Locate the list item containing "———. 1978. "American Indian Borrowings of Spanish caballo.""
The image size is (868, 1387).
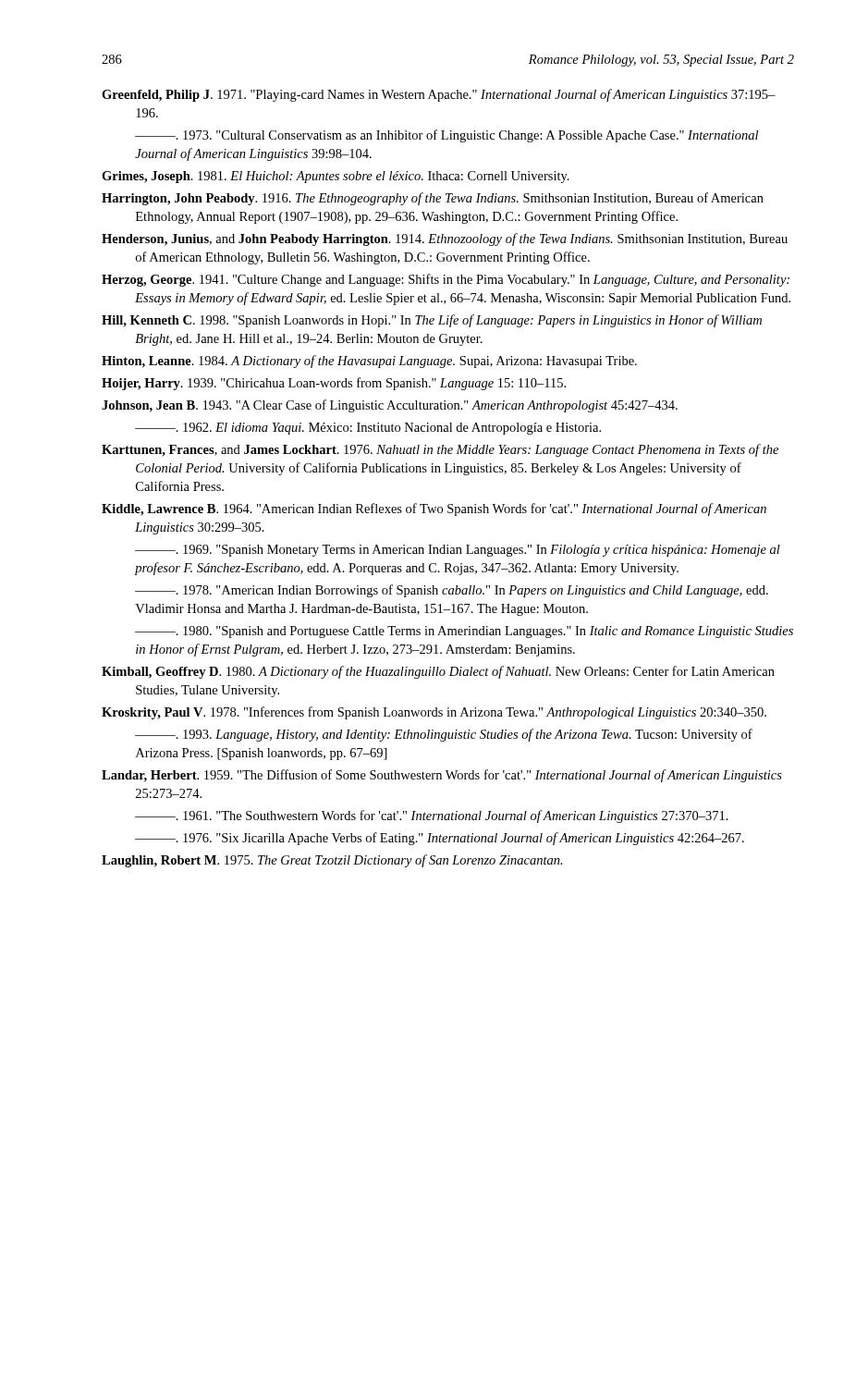[x=452, y=599]
